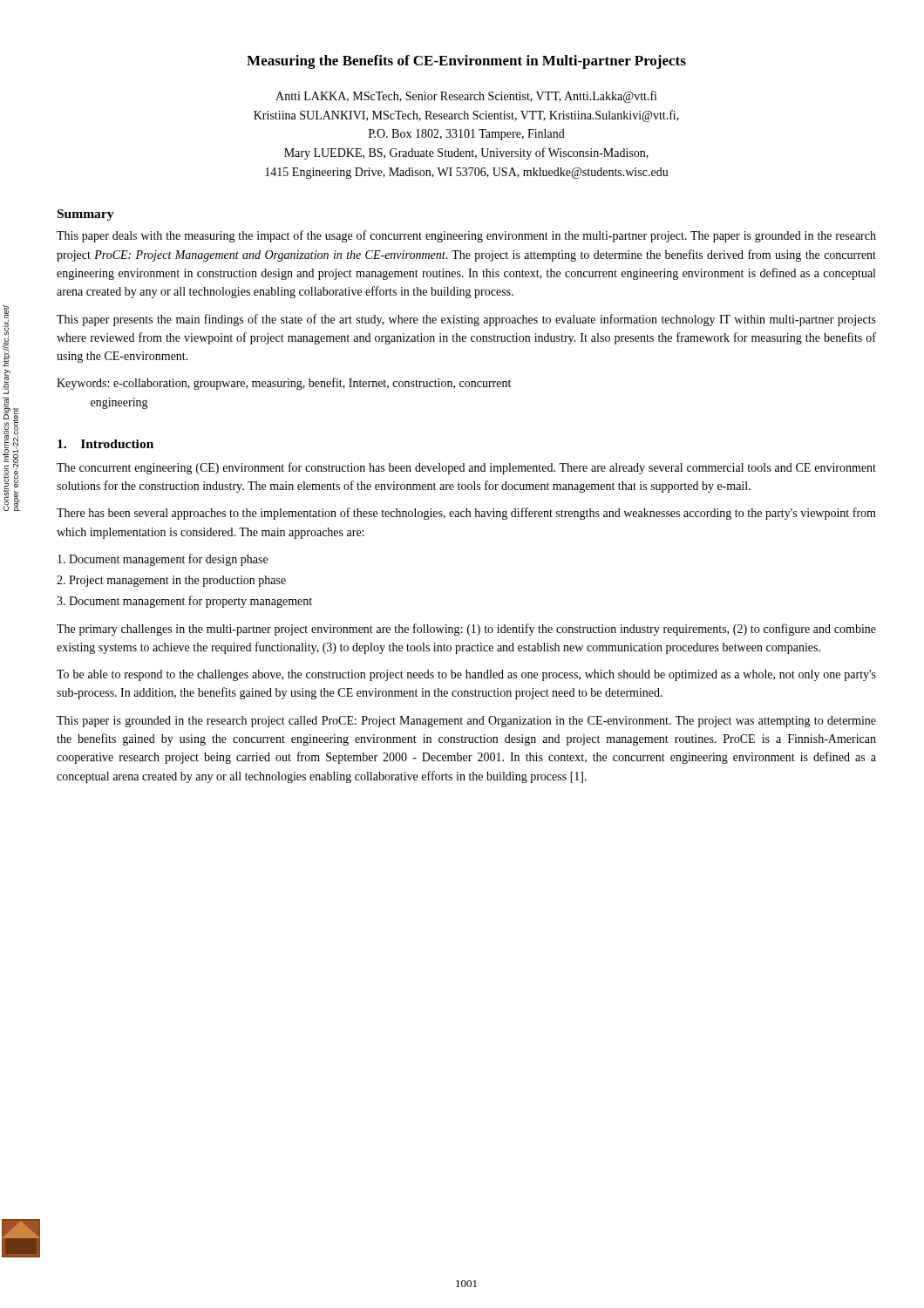Find the list item that reads "2. Project management in the production"

(171, 580)
